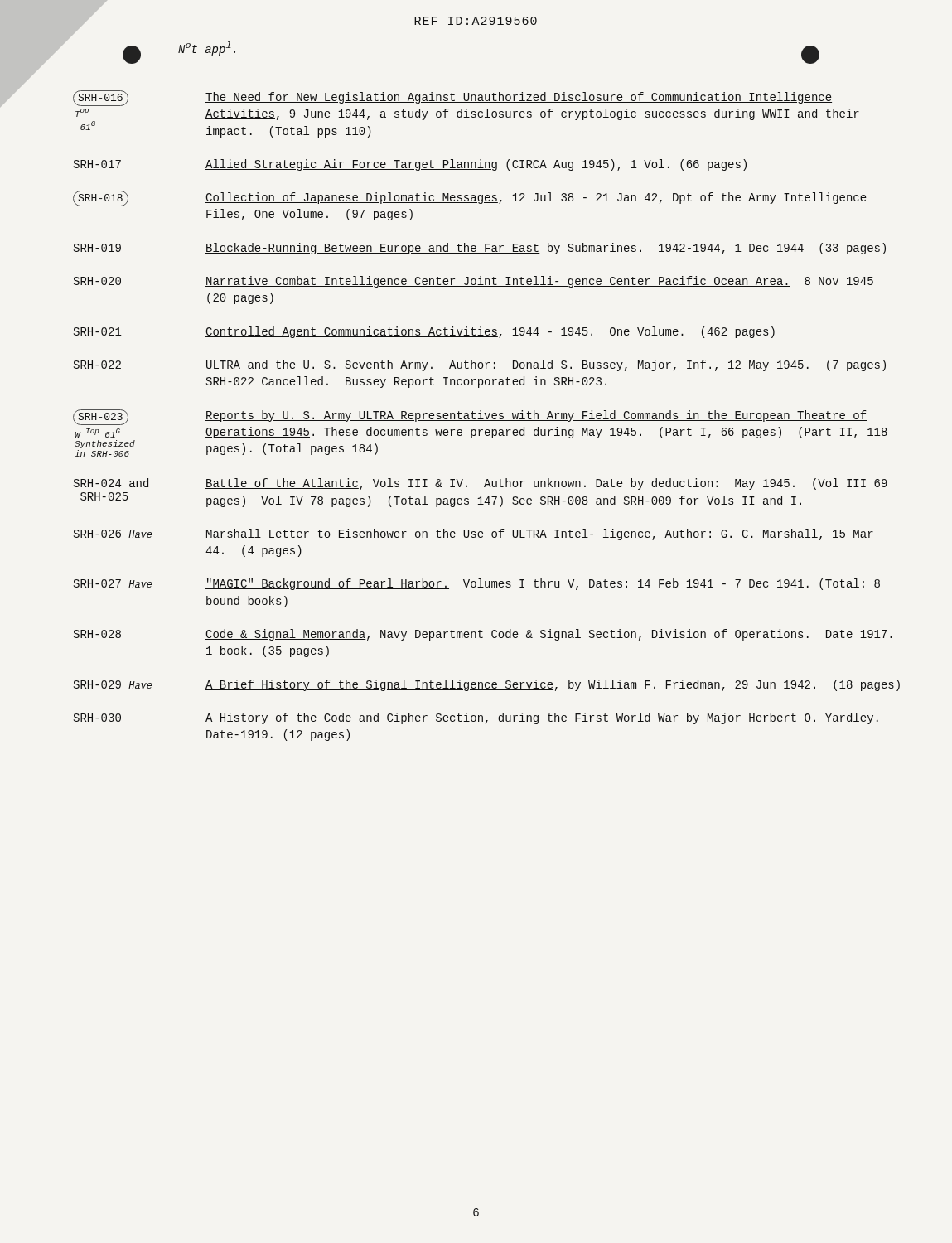Click the passage that begins "SRH-020 Narrative Combat Intelligence Center Joint Intelli-"
952x1243 pixels.
tap(490, 290)
